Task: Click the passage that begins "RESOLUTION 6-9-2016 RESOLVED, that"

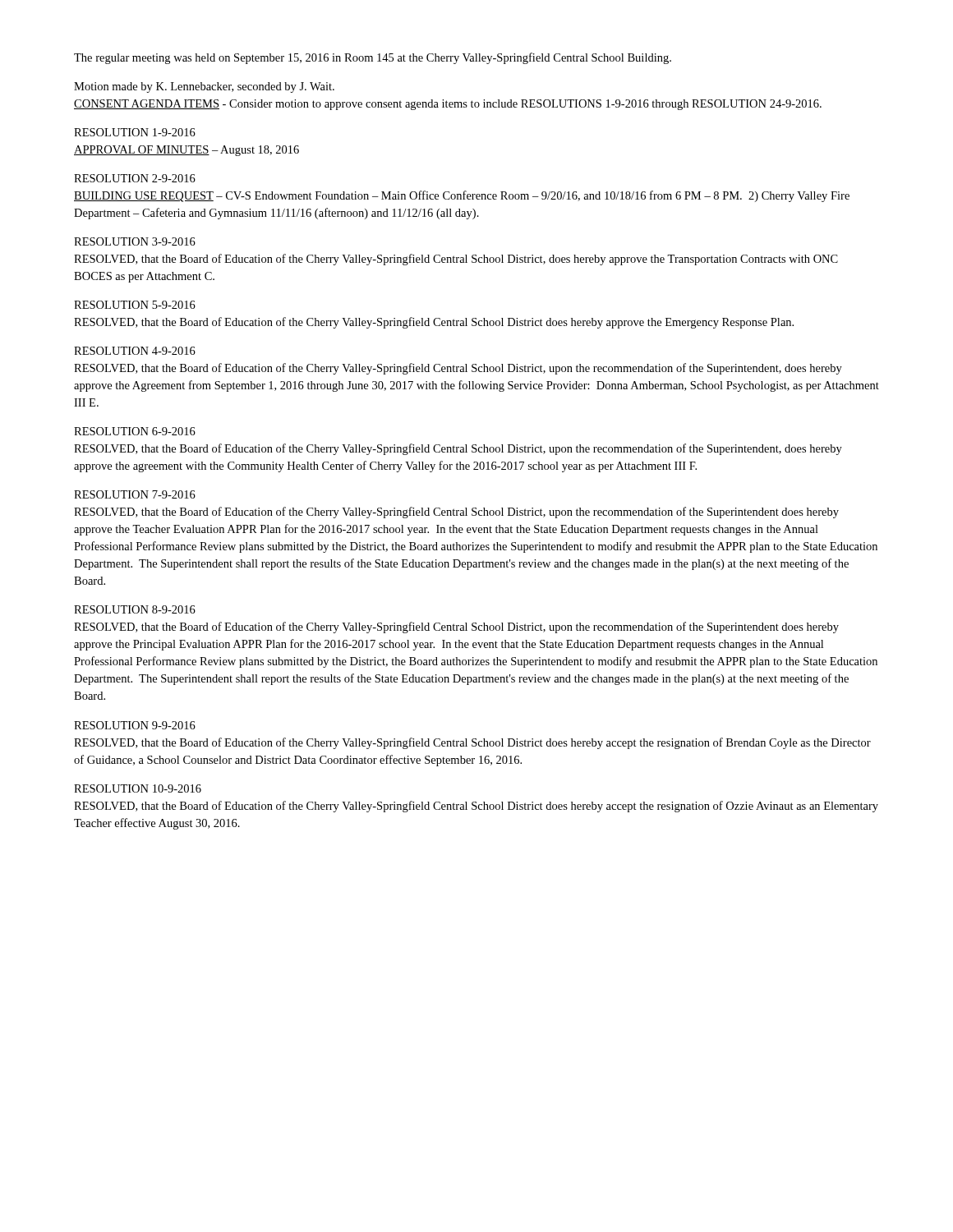Action: point(458,449)
